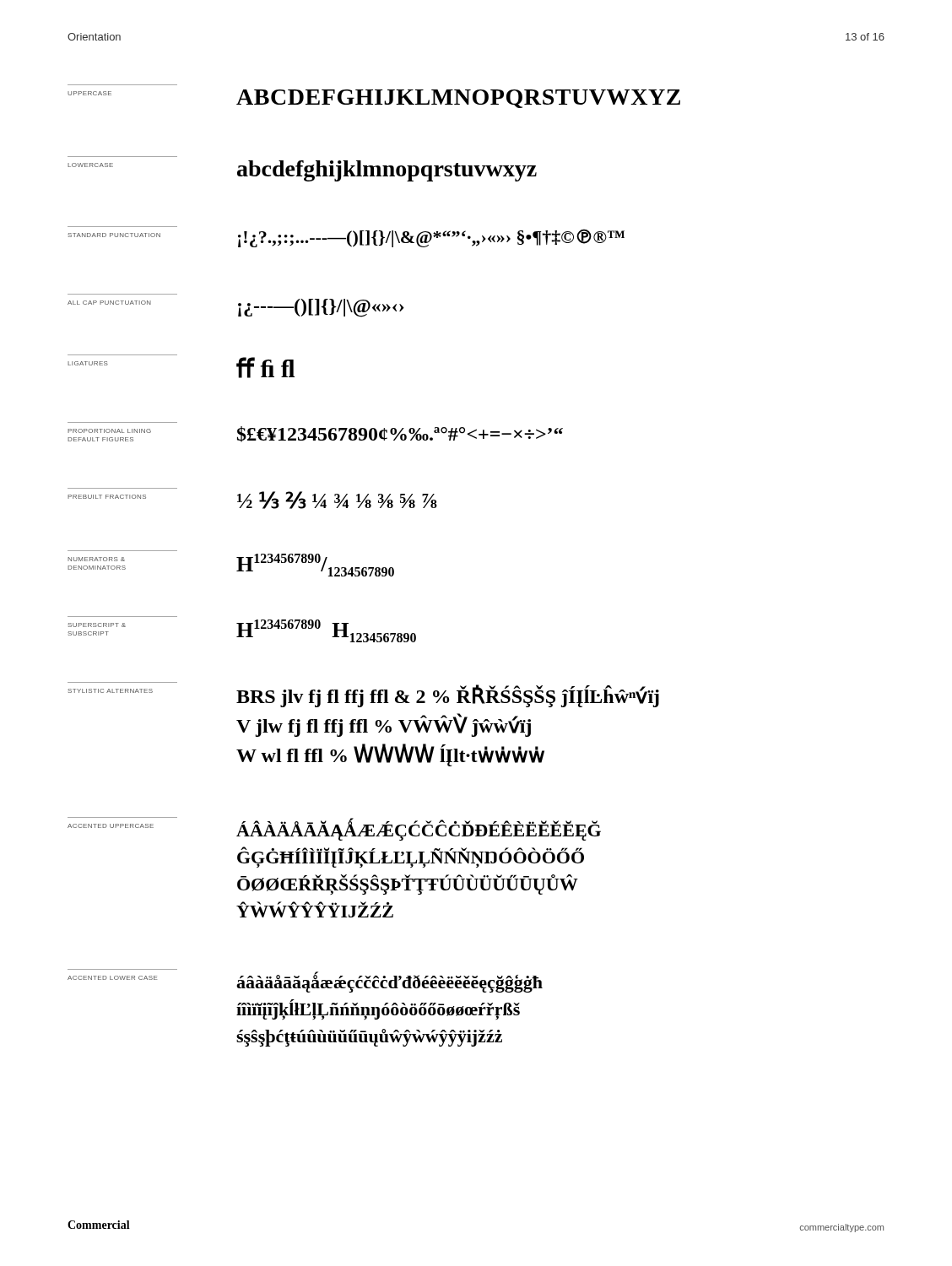
Task: Find the block on this page that starts "PREBUILT FRACTIONS ½ ⅓"
Action: pos(252,500)
